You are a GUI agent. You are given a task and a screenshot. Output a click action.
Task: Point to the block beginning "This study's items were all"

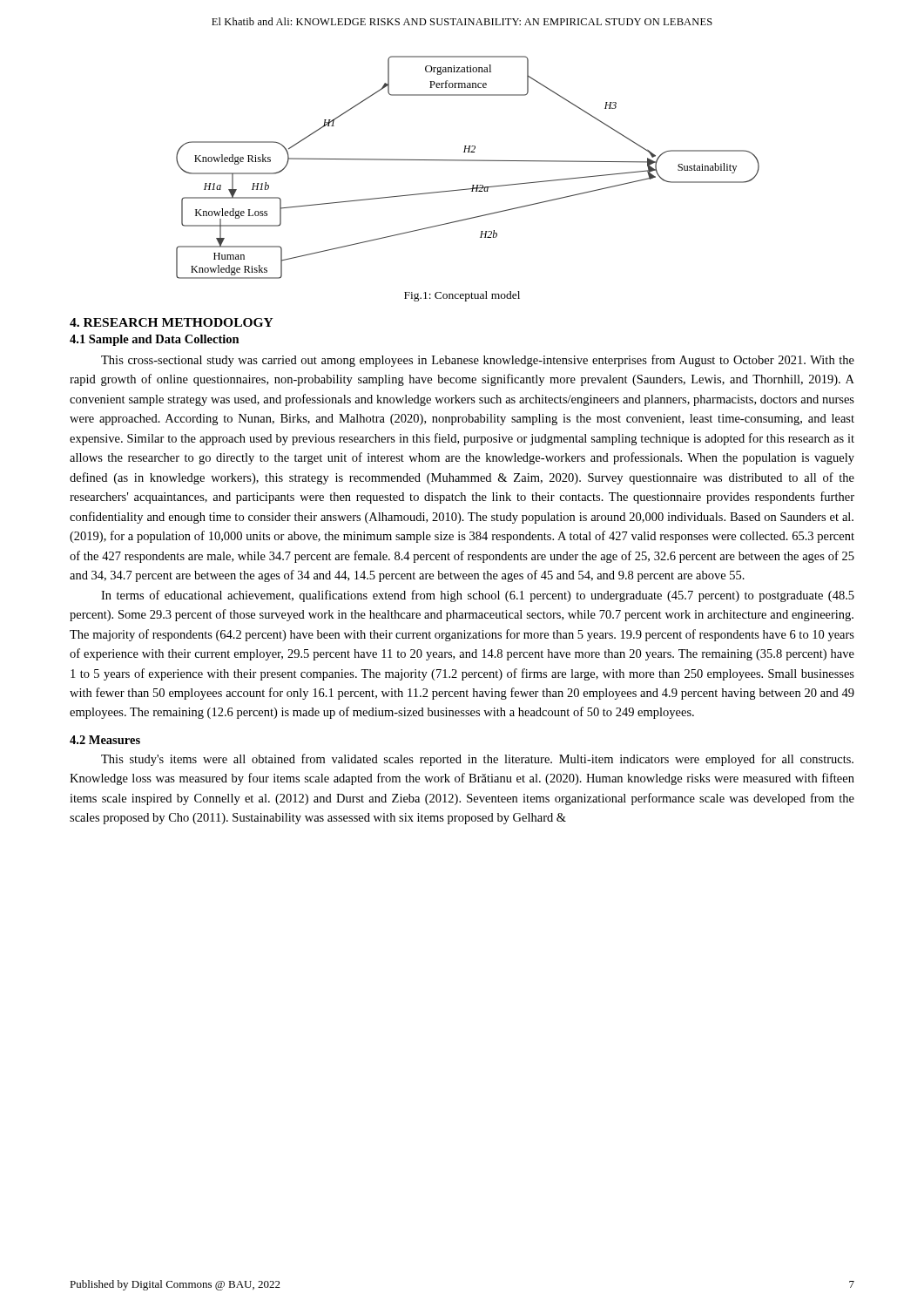pyautogui.click(x=462, y=788)
